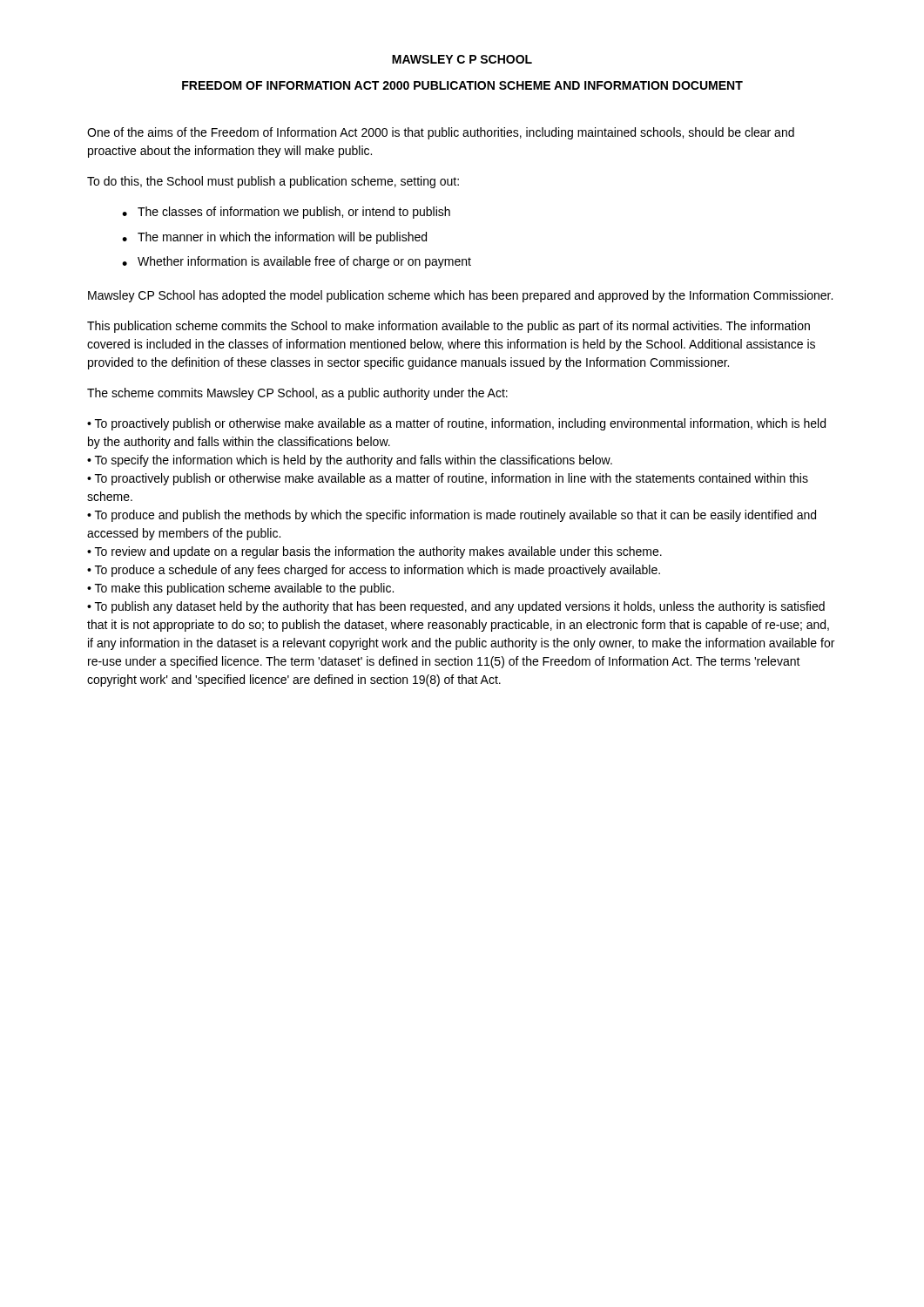Find the text block starting "•The manner in"
The height and width of the screenshot is (1307, 924).
[274, 238]
